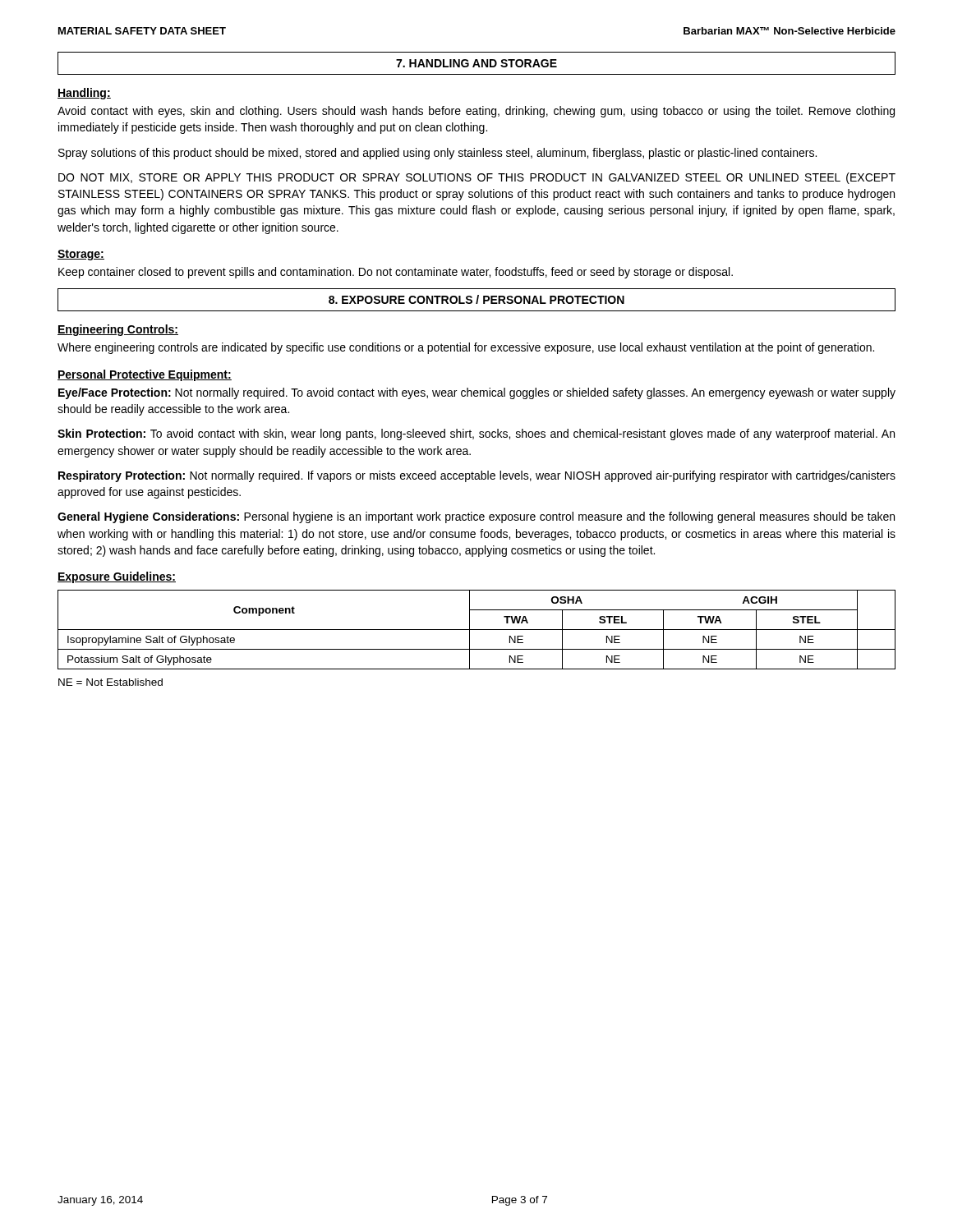Where is the passage that starts "Respiratory Protection: Not normally required."?
This screenshot has width=953, height=1232.
[476, 484]
